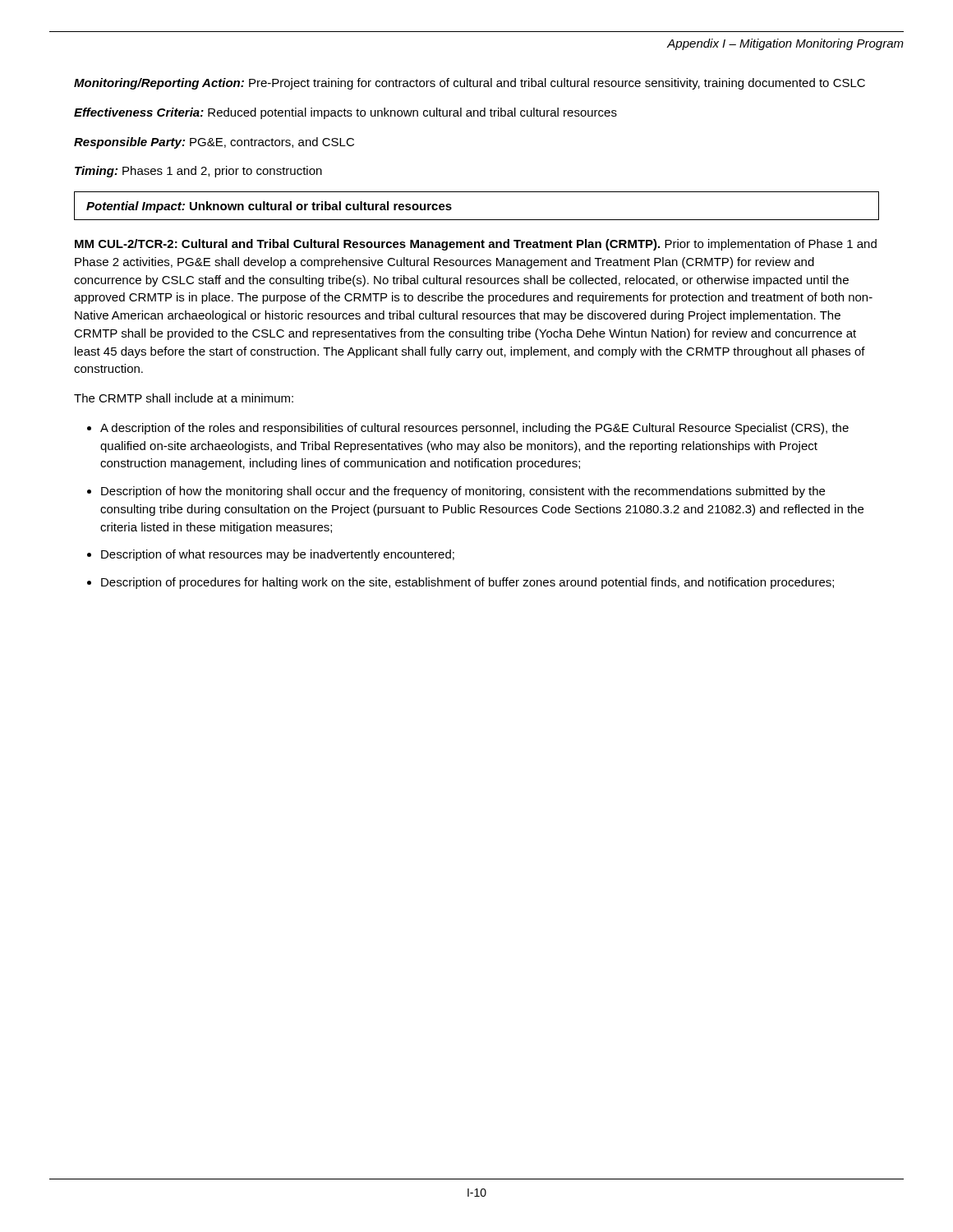The height and width of the screenshot is (1232, 953).
Task: Where is the passage that starts "Timing: Phases 1 and 2, prior to"?
Action: [x=198, y=171]
